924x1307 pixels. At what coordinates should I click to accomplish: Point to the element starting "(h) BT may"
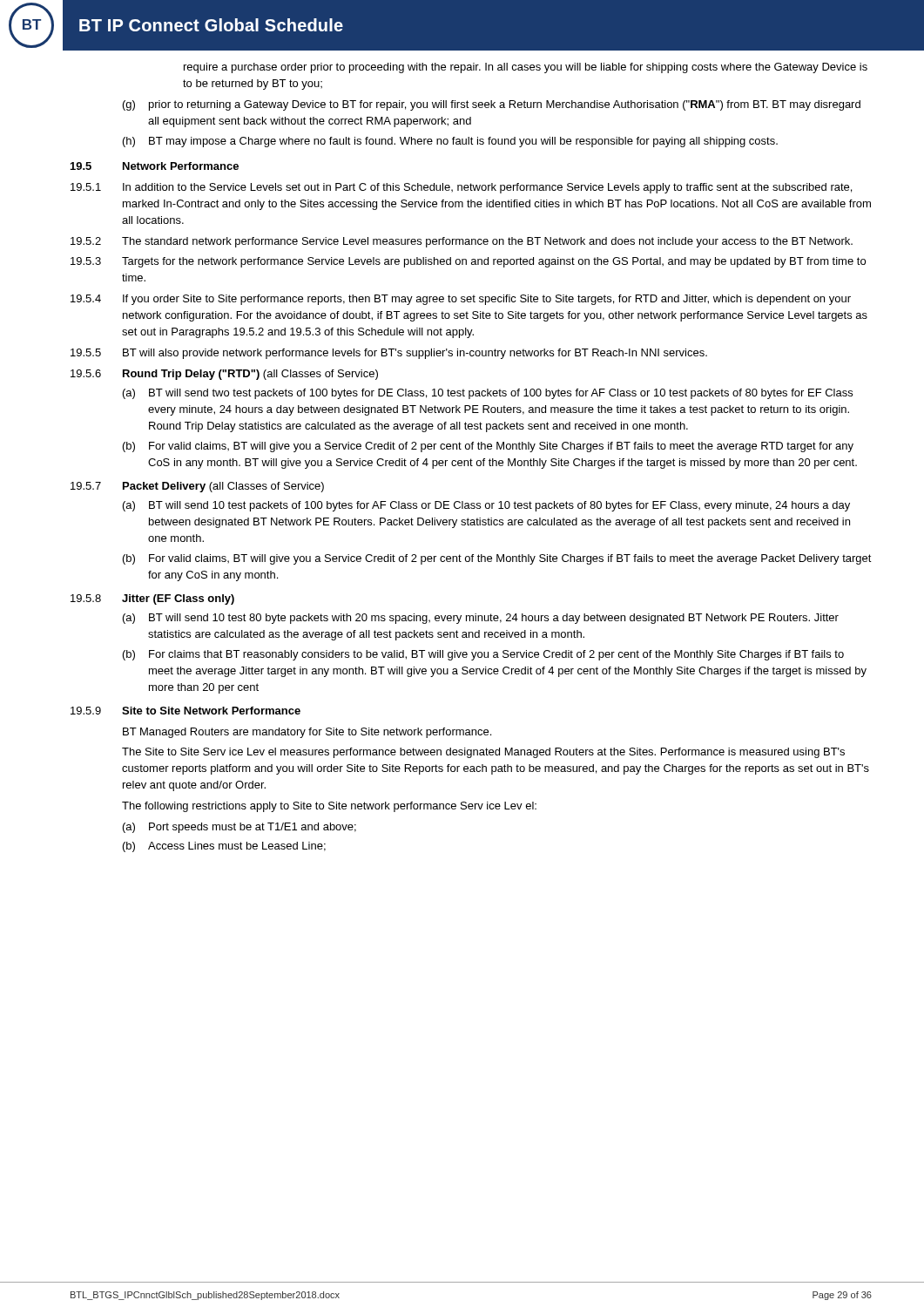coord(450,142)
